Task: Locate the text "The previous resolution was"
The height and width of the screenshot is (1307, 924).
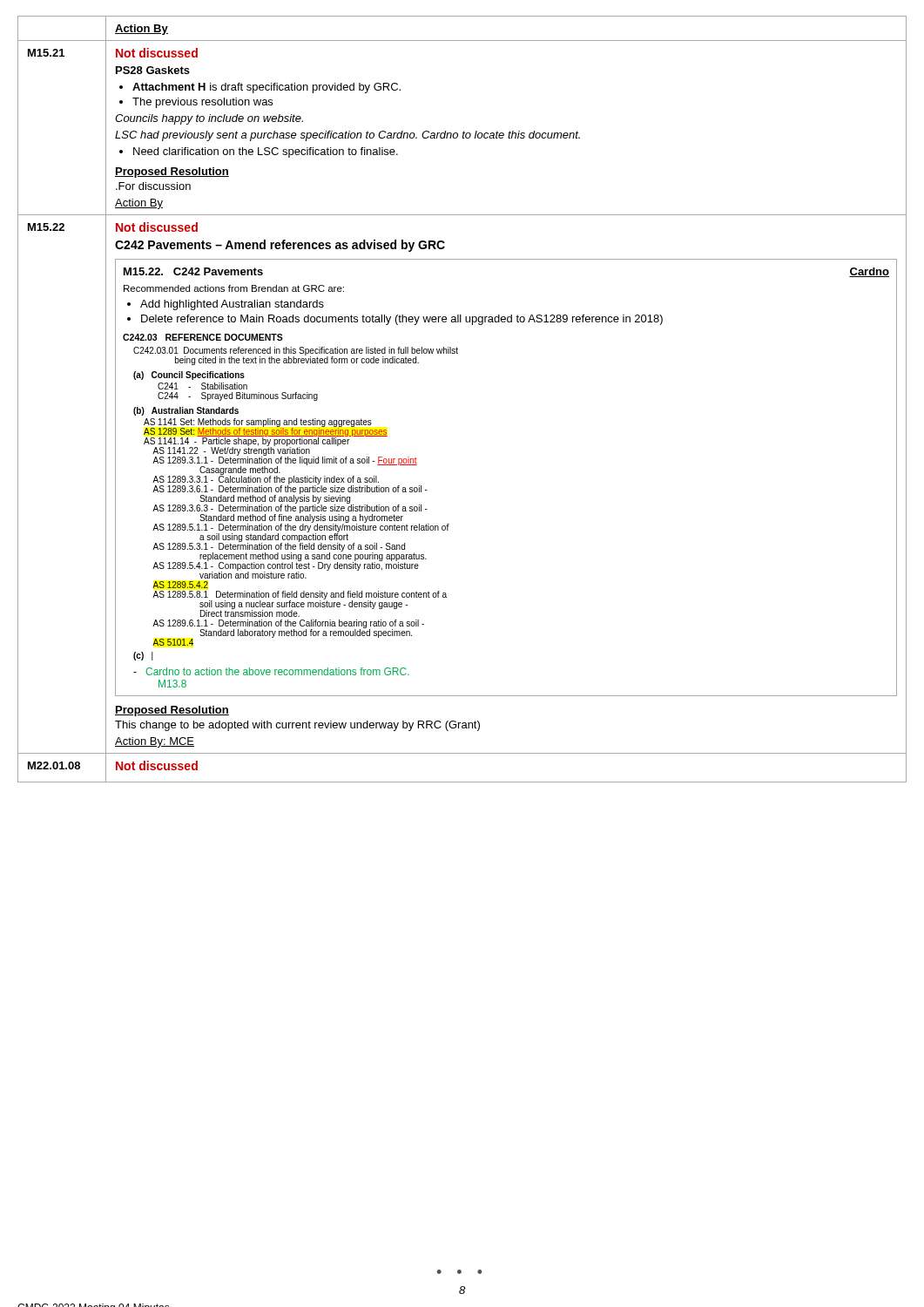Action: click(203, 102)
